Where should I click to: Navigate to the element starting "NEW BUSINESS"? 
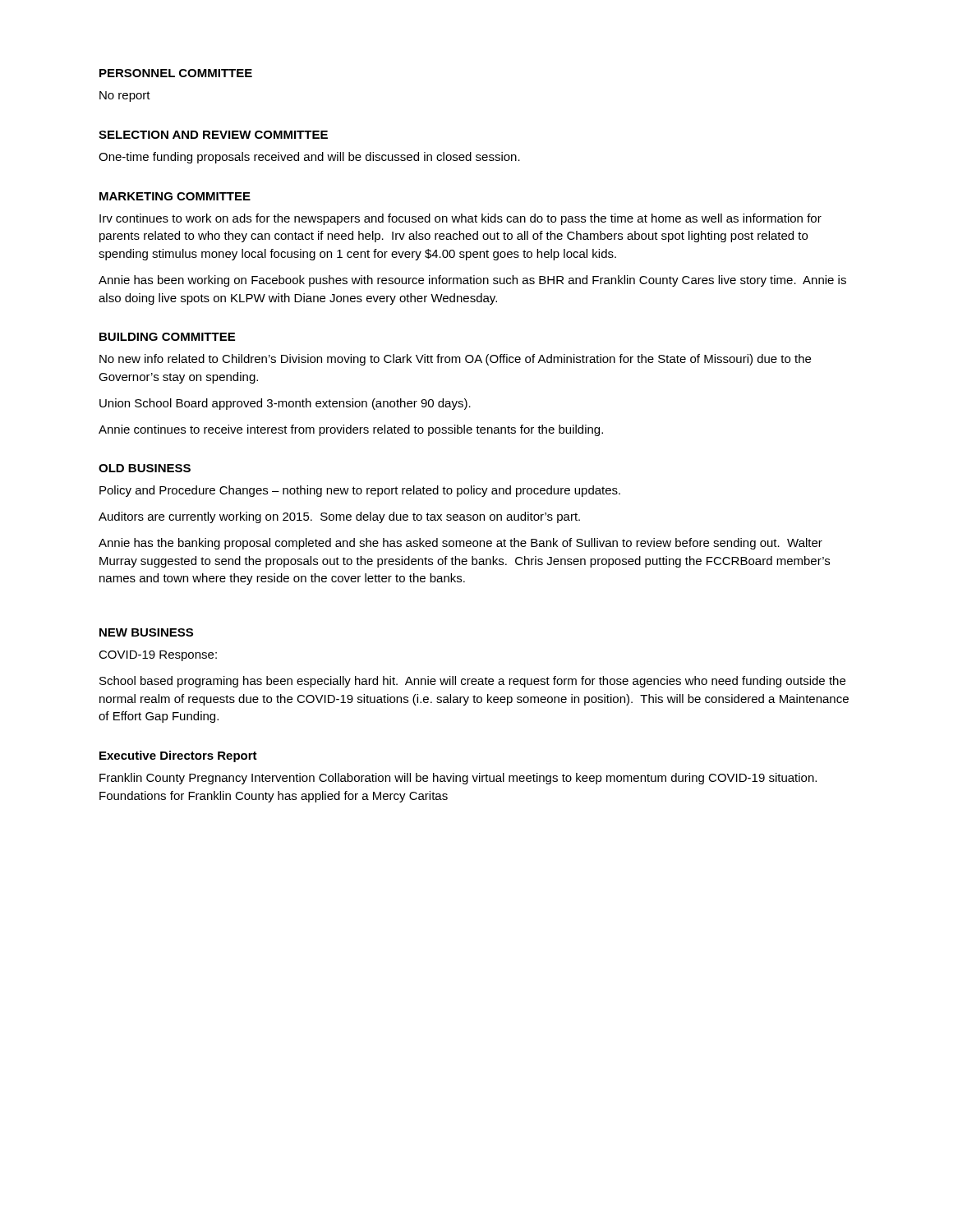[x=146, y=632]
